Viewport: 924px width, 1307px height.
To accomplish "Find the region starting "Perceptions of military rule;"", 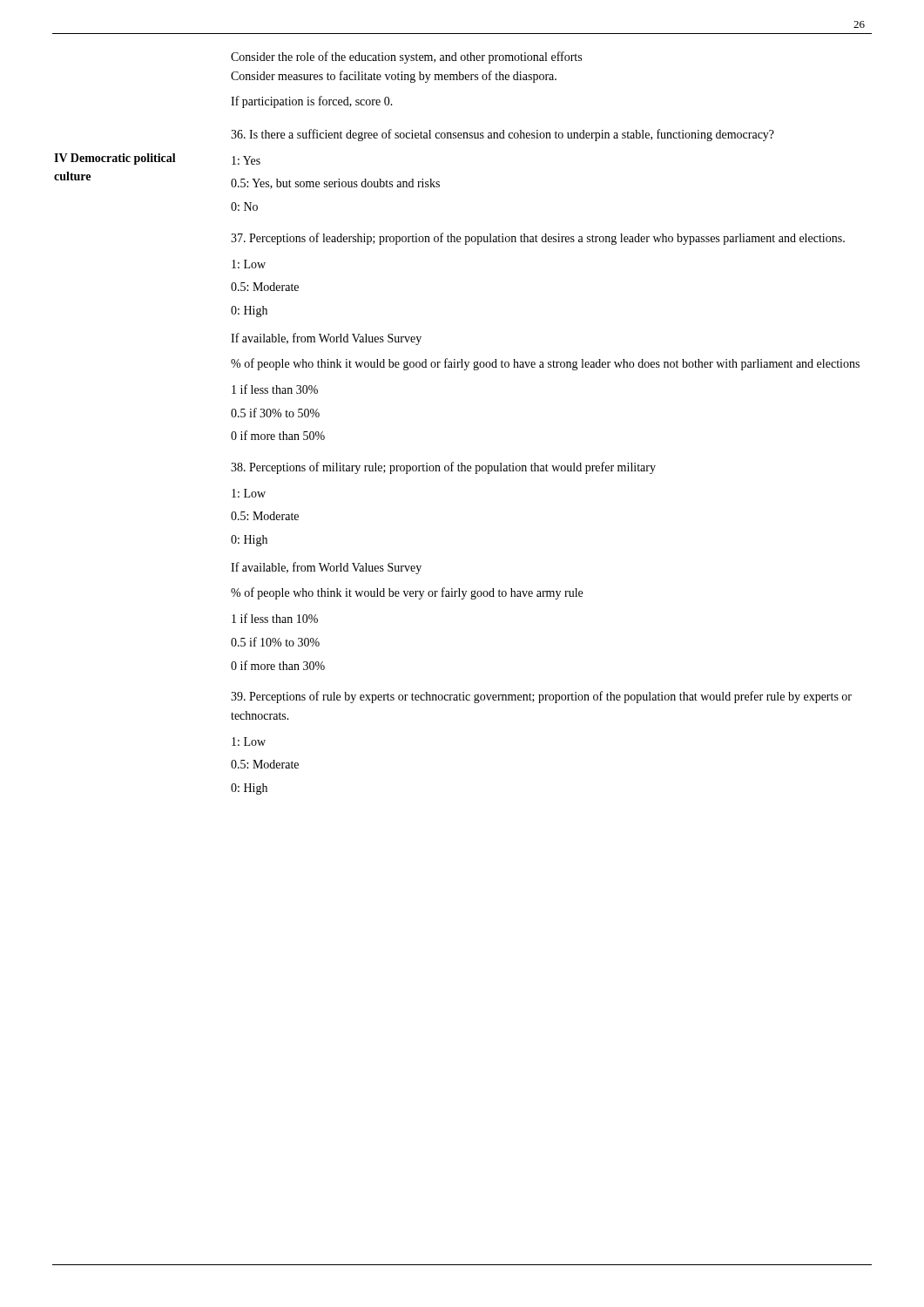I will coord(549,468).
